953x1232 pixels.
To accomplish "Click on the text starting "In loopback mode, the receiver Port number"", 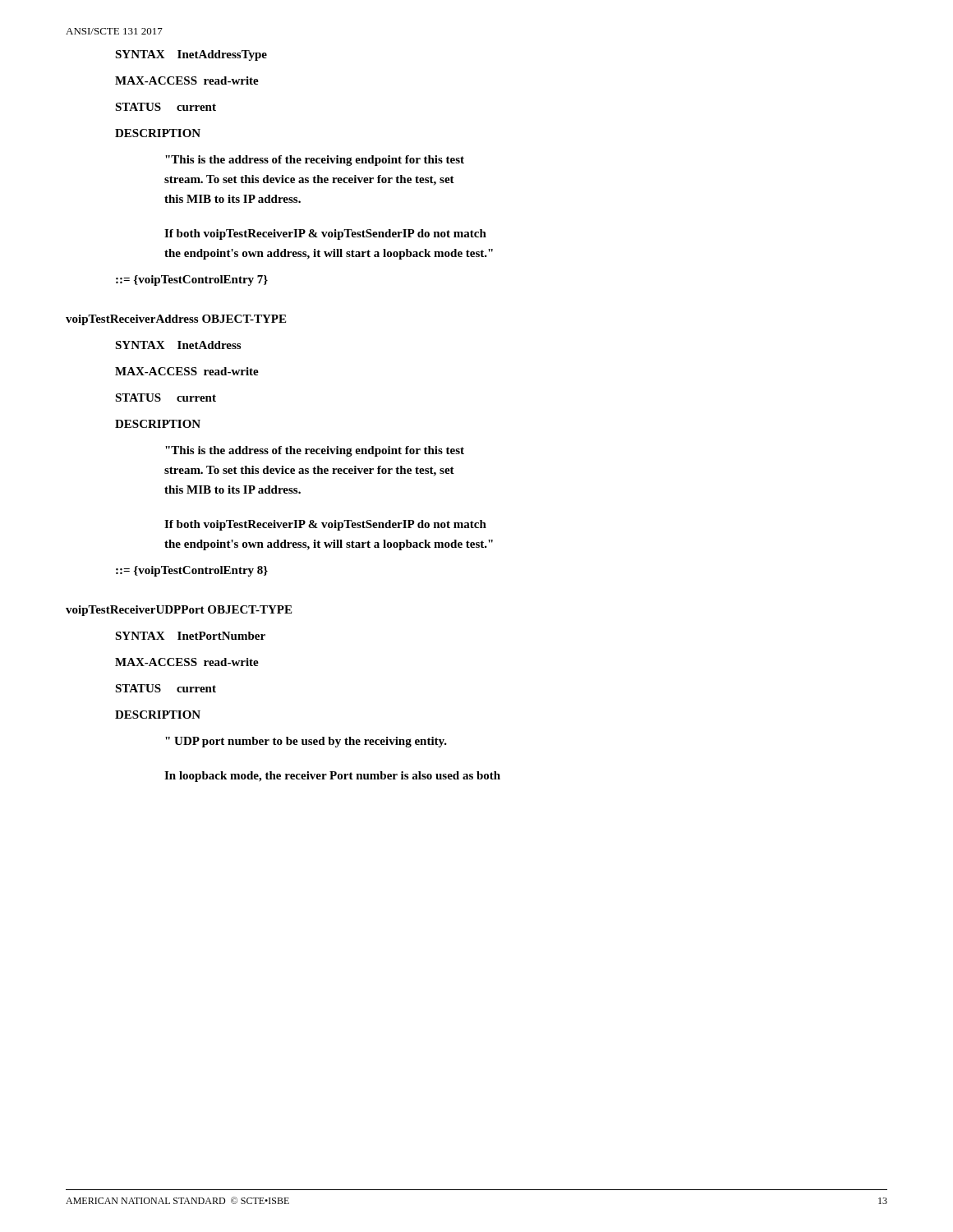I will tap(332, 775).
